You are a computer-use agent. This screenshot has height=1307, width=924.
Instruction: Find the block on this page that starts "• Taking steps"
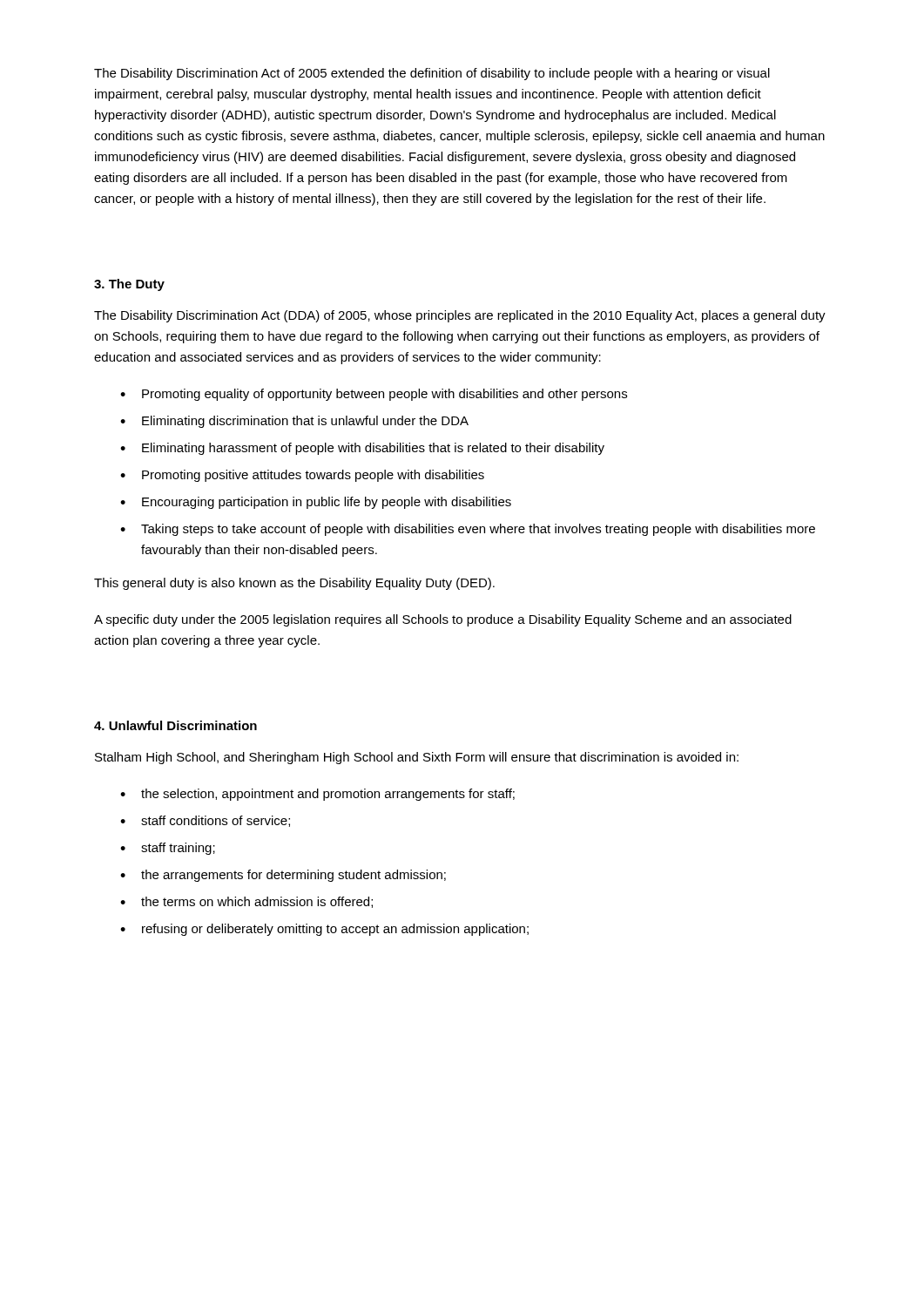pos(475,539)
